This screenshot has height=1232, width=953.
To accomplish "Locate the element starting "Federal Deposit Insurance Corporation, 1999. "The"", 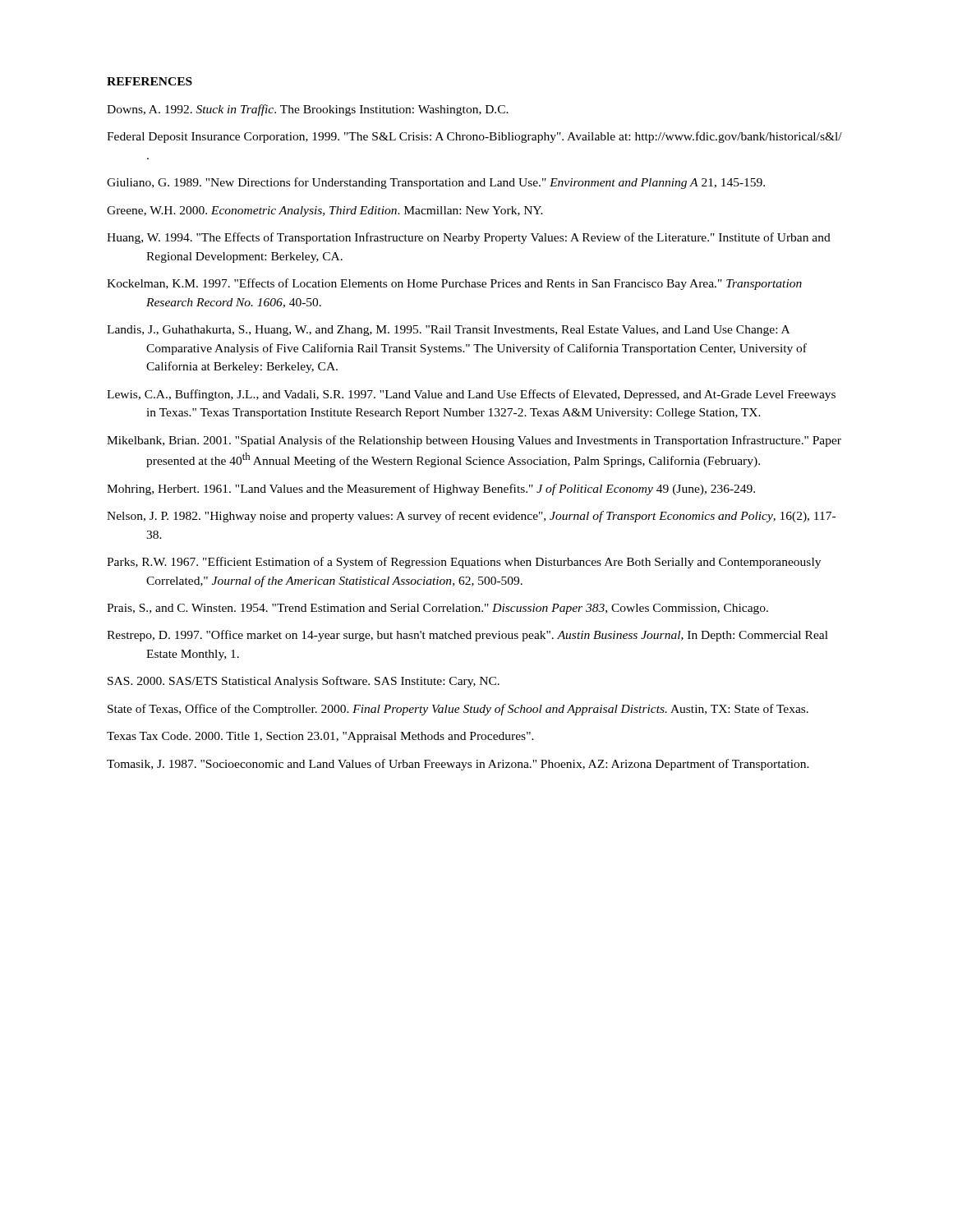I will [x=474, y=146].
